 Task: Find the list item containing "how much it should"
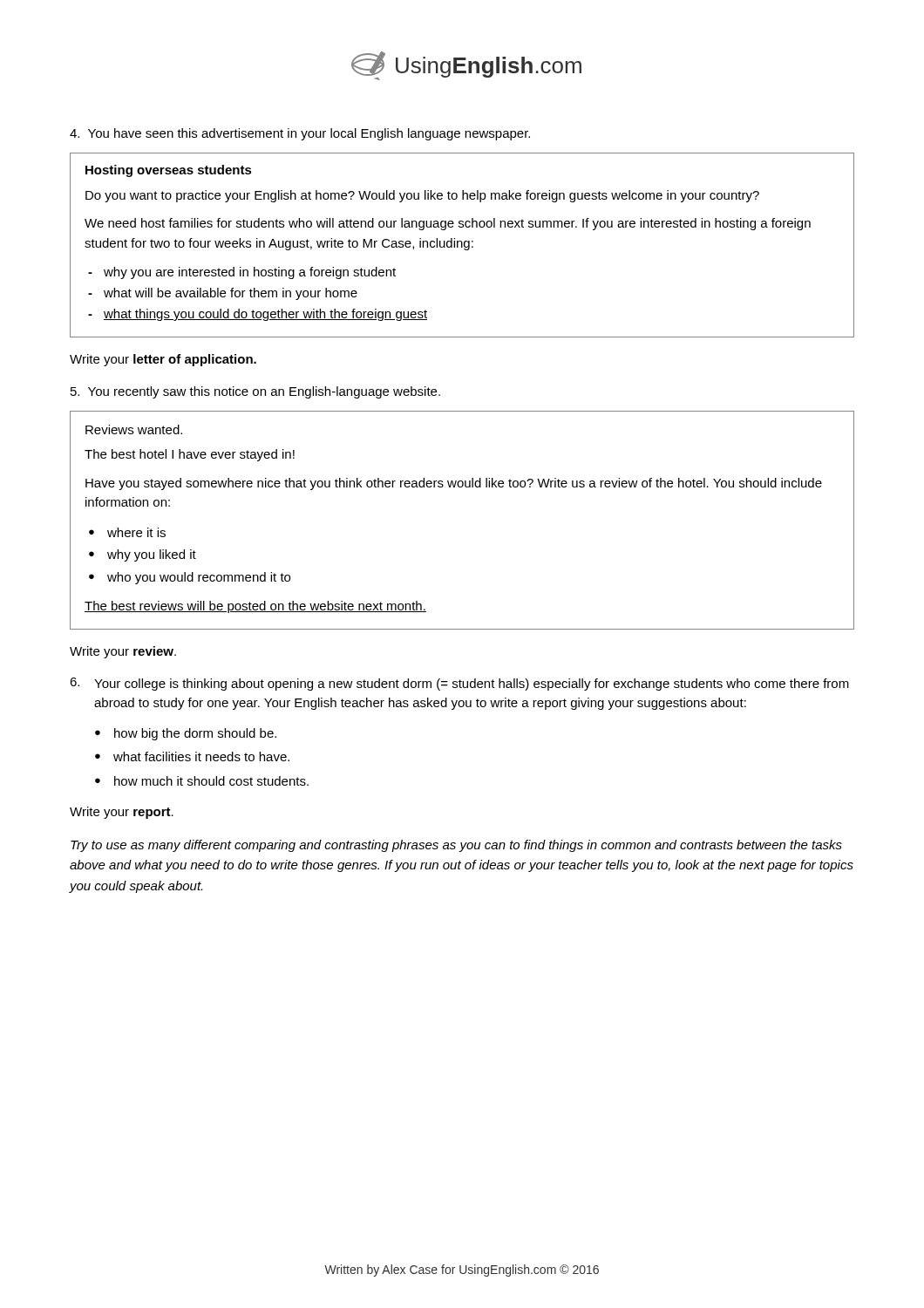pos(211,780)
